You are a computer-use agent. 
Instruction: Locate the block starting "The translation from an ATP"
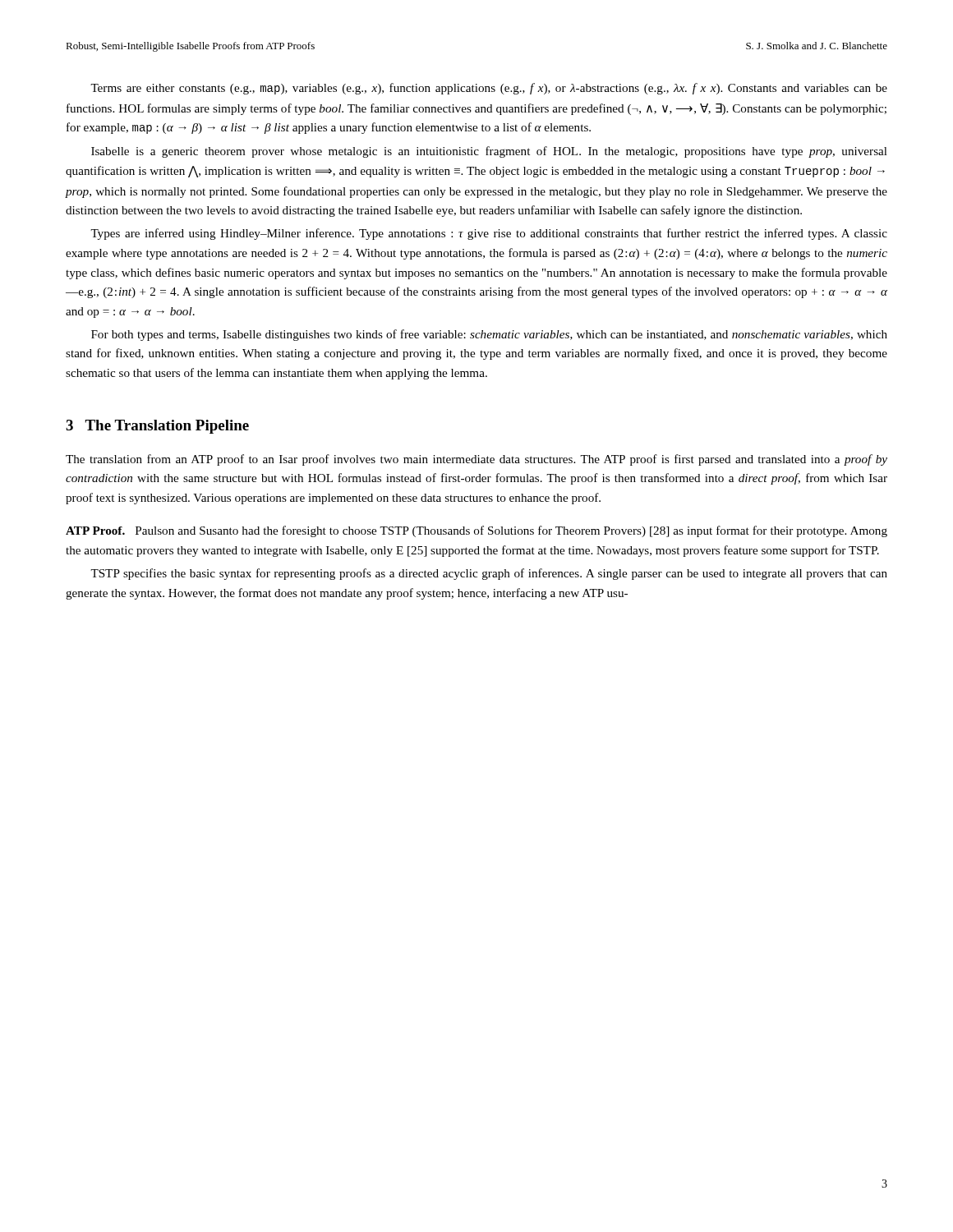pos(476,478)
